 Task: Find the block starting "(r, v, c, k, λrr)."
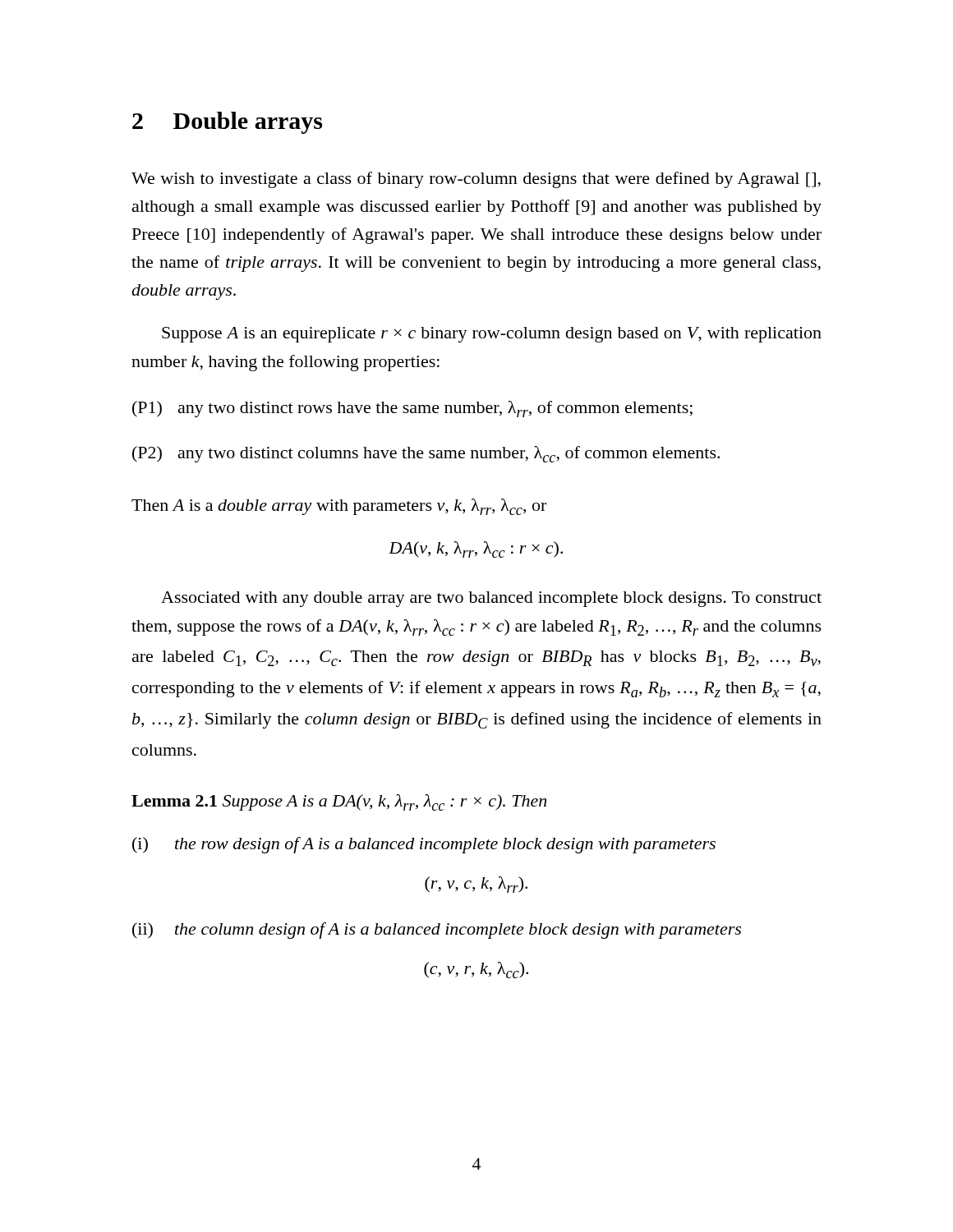pyautogui.click(x=476, y=884)
